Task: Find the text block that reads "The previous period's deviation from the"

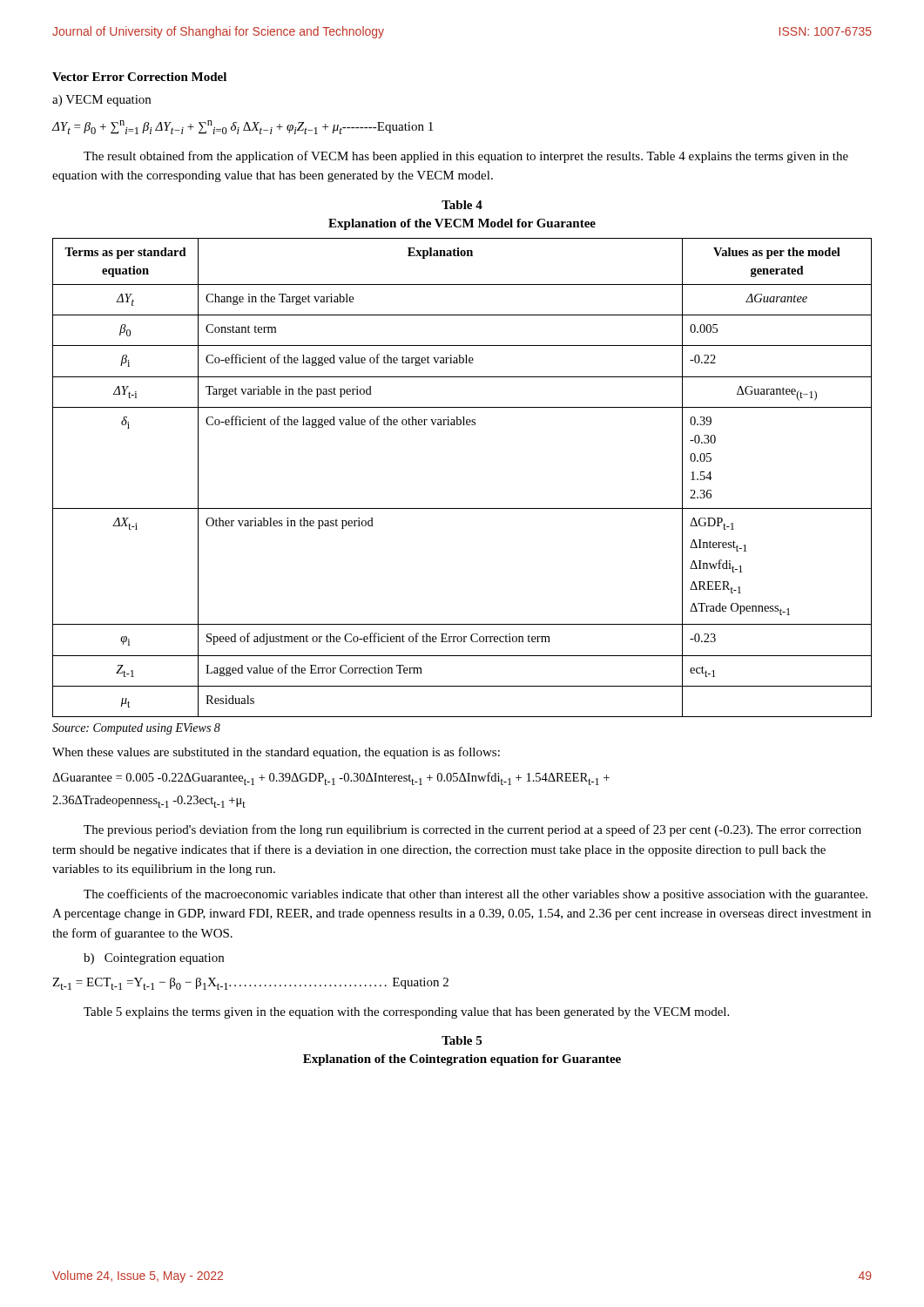Action: click(x=457, y=849)
